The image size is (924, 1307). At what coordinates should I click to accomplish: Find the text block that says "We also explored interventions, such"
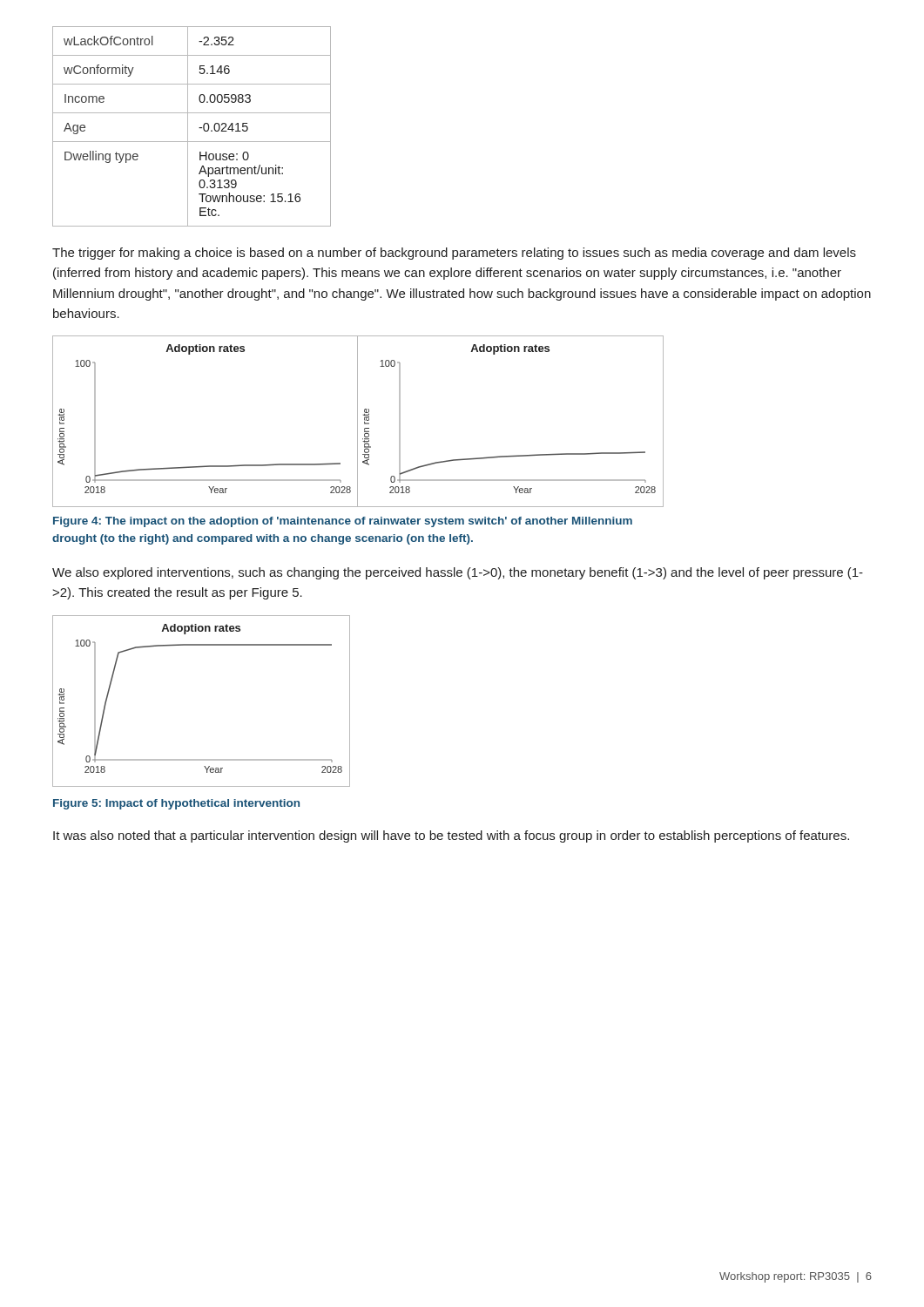tap(458, 582)
